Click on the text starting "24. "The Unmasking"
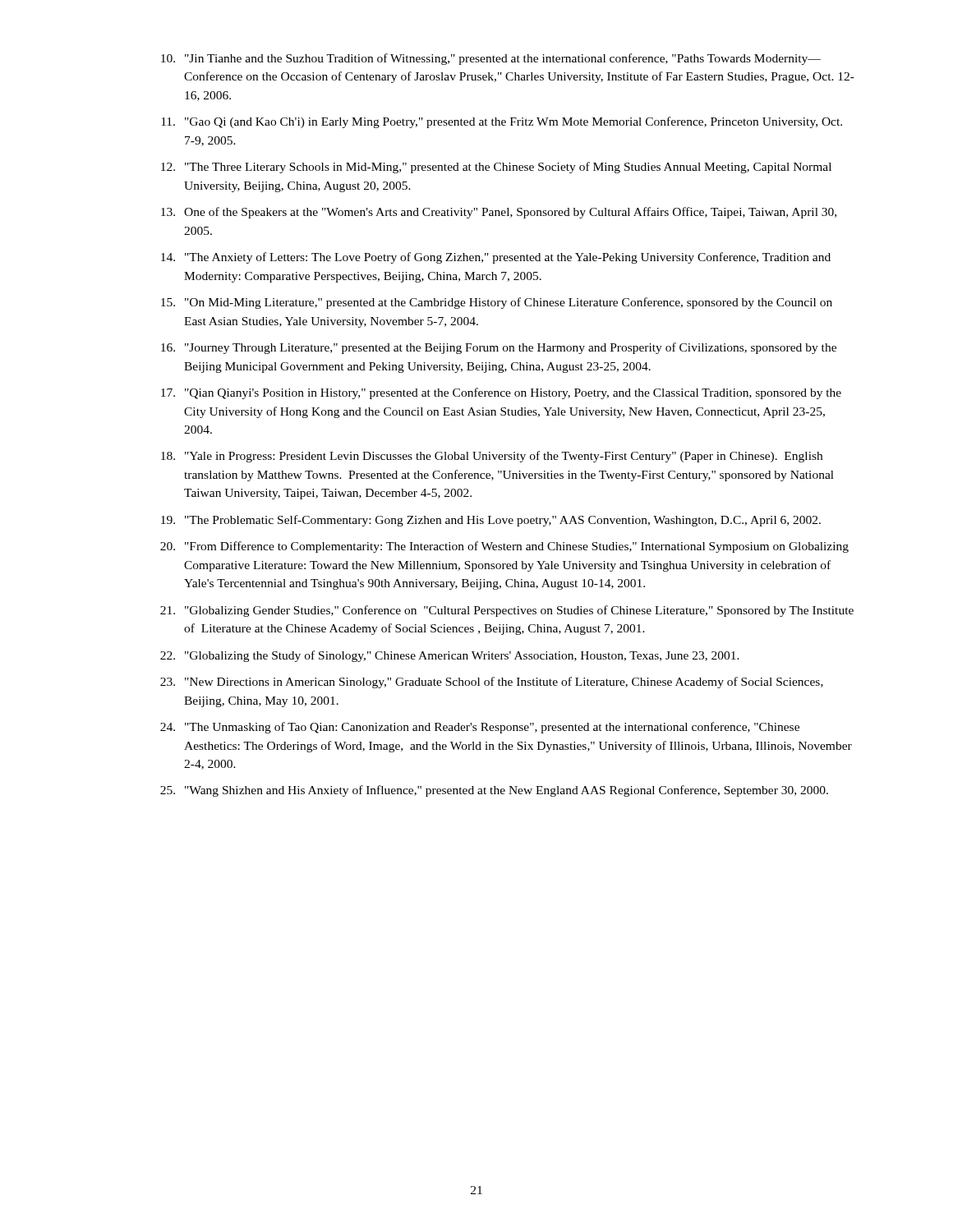The width and height of the screenshot is (953, 1232). 493,746
